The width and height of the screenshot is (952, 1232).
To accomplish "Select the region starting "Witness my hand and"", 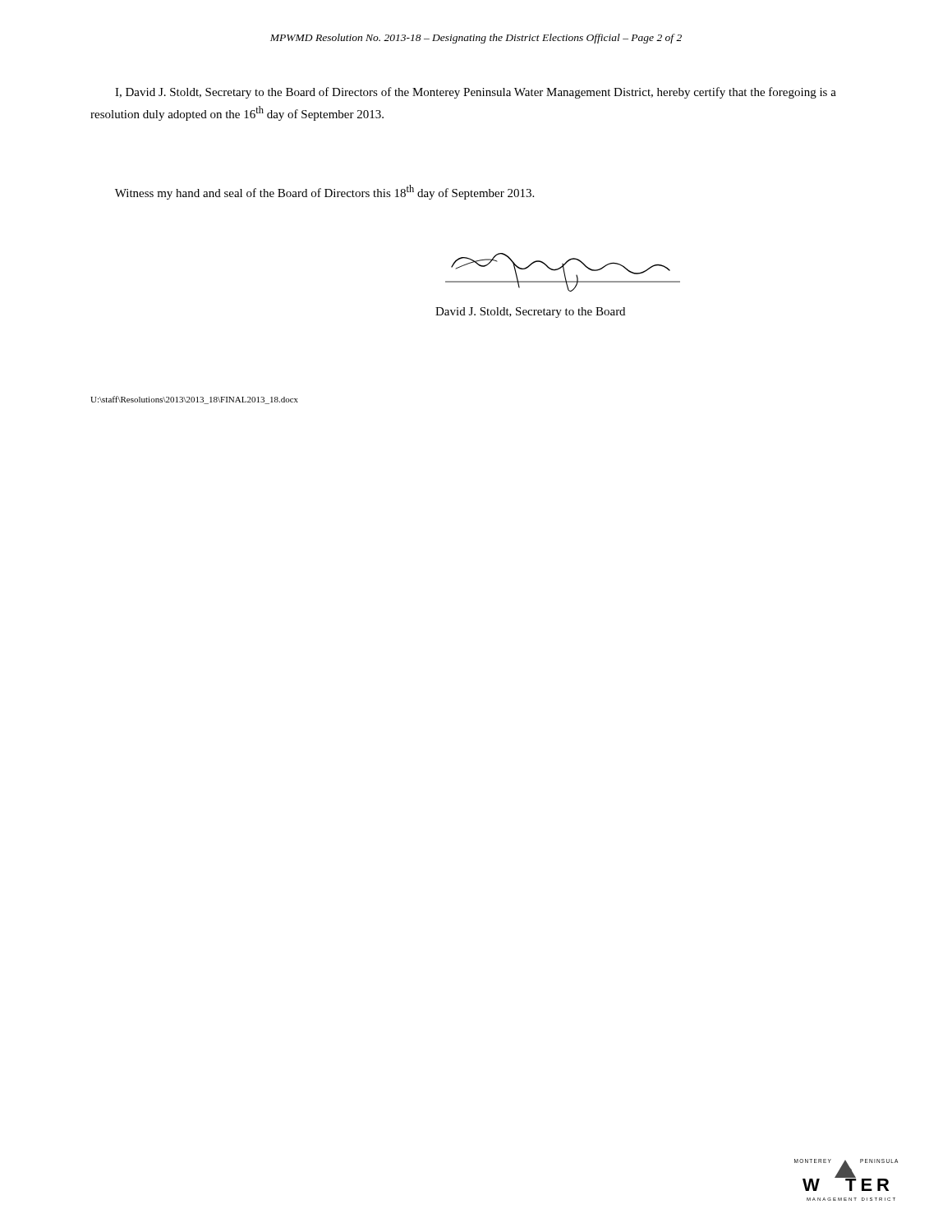I will [313, 191].
